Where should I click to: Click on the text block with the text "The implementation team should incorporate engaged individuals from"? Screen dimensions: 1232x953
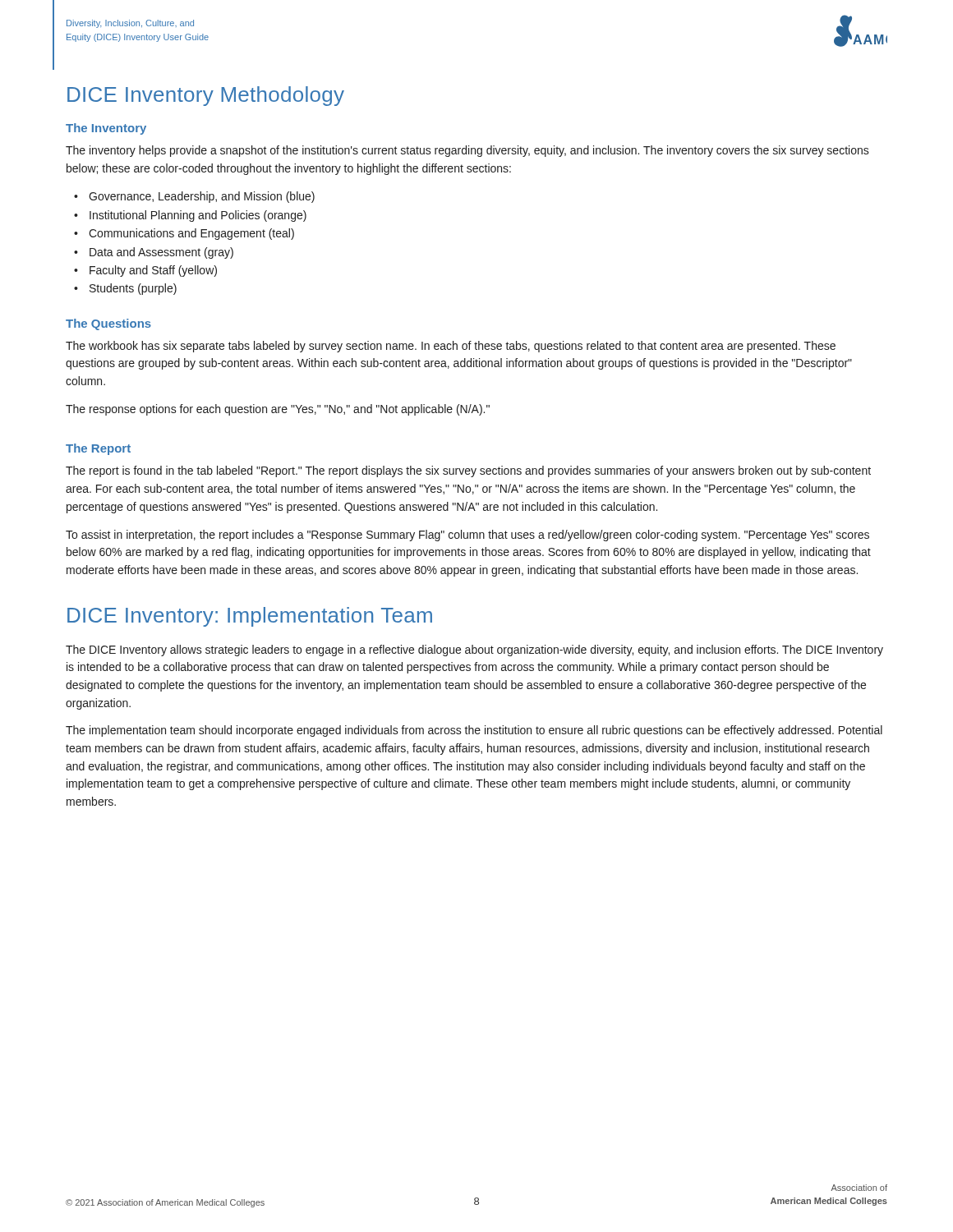tap(474, 766)
